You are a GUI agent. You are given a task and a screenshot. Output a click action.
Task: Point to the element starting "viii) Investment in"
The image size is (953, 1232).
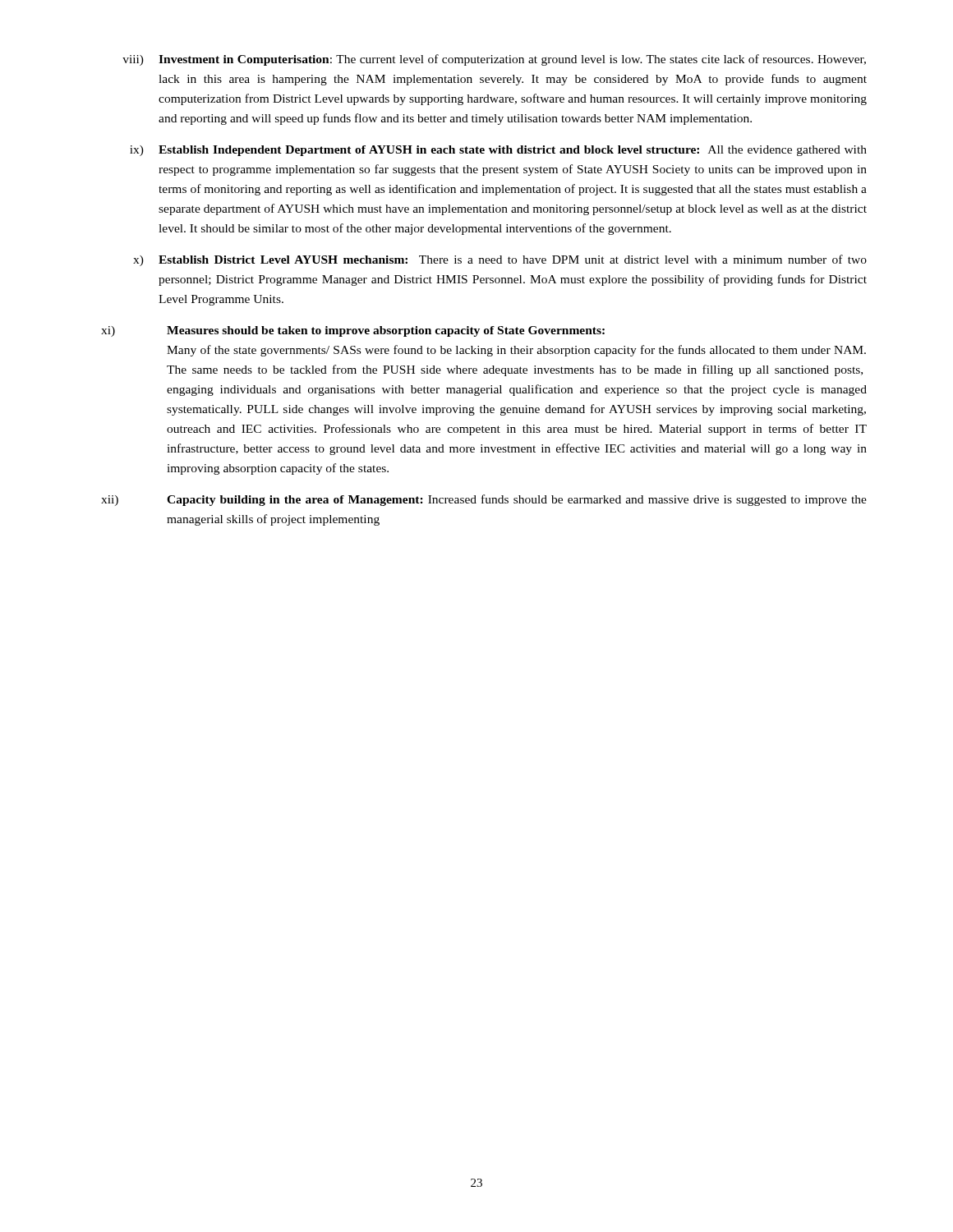pyautogui.click(x=476, y=89)
